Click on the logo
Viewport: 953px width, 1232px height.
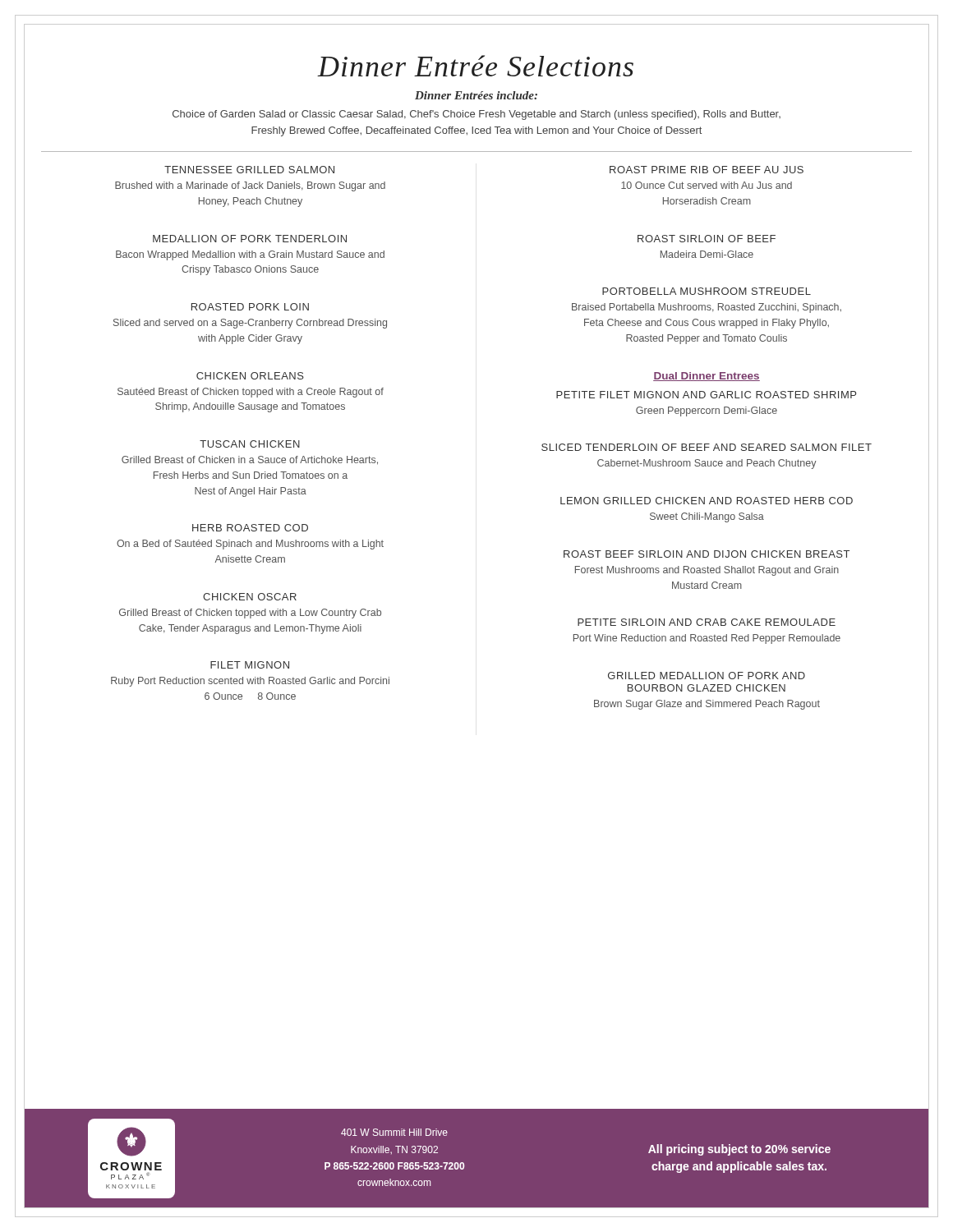tap(131, 1158)
